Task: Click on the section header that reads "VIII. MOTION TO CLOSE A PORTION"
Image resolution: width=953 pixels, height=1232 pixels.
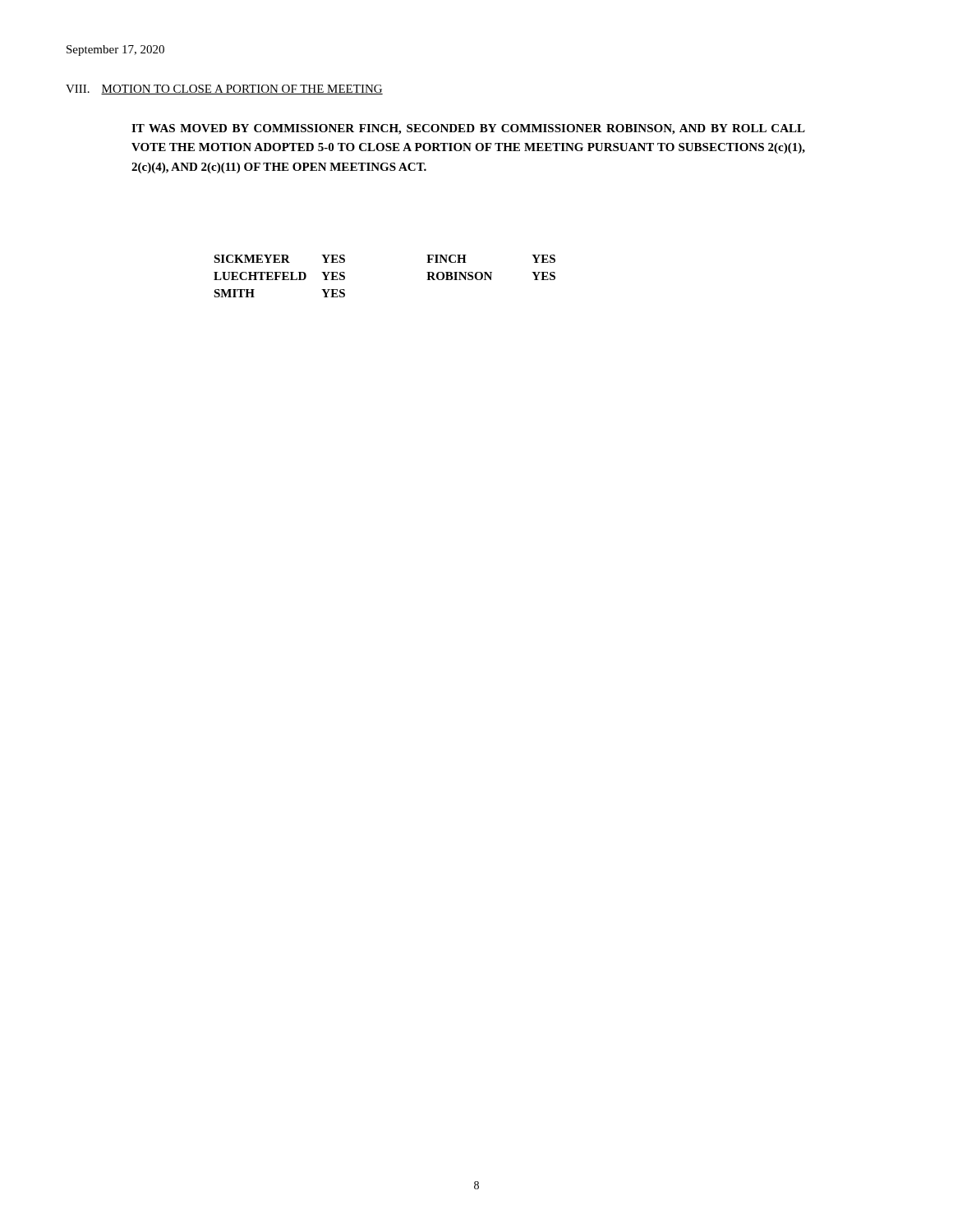Action: (224, 89)
